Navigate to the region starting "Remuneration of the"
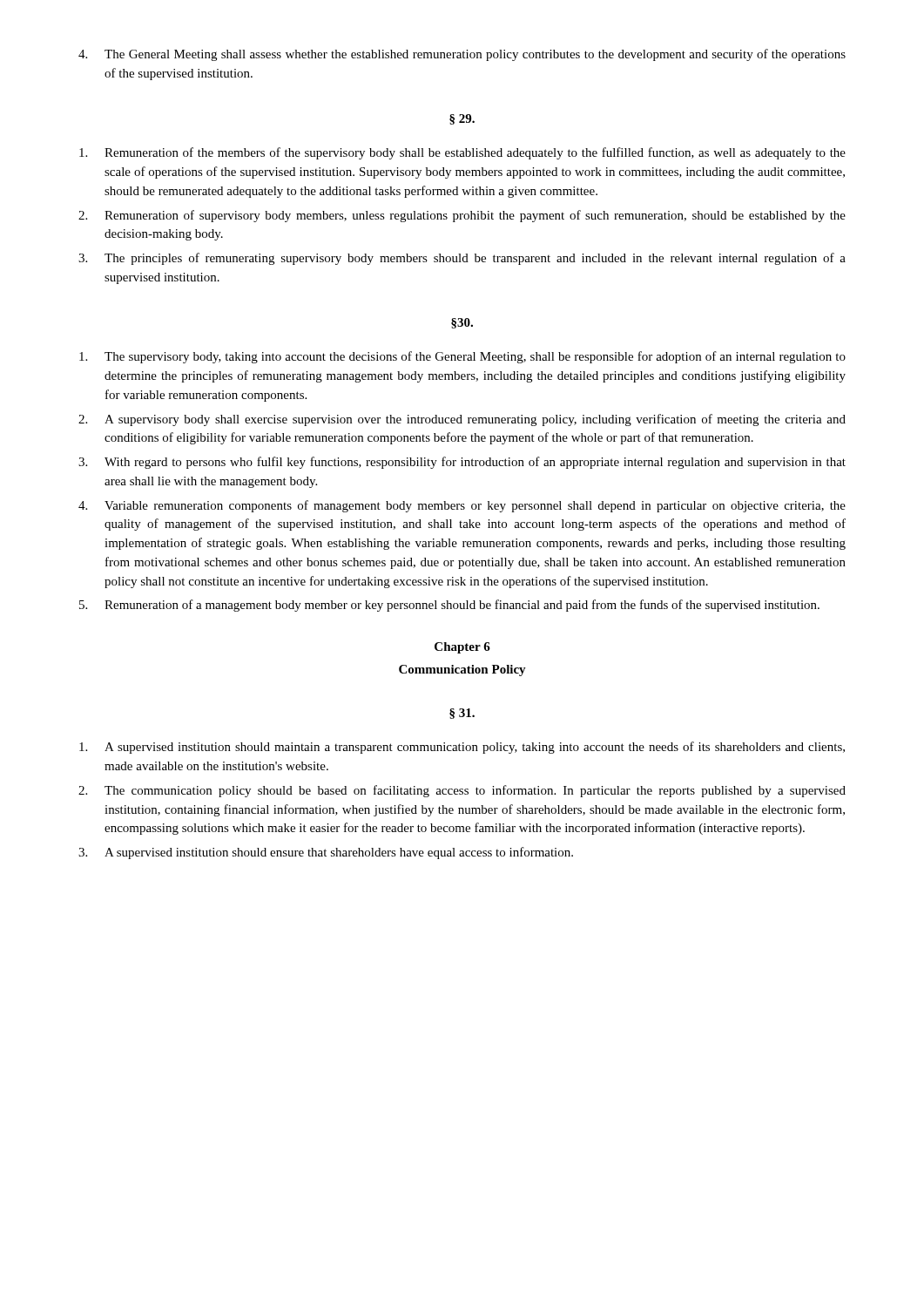 point(462,172)
